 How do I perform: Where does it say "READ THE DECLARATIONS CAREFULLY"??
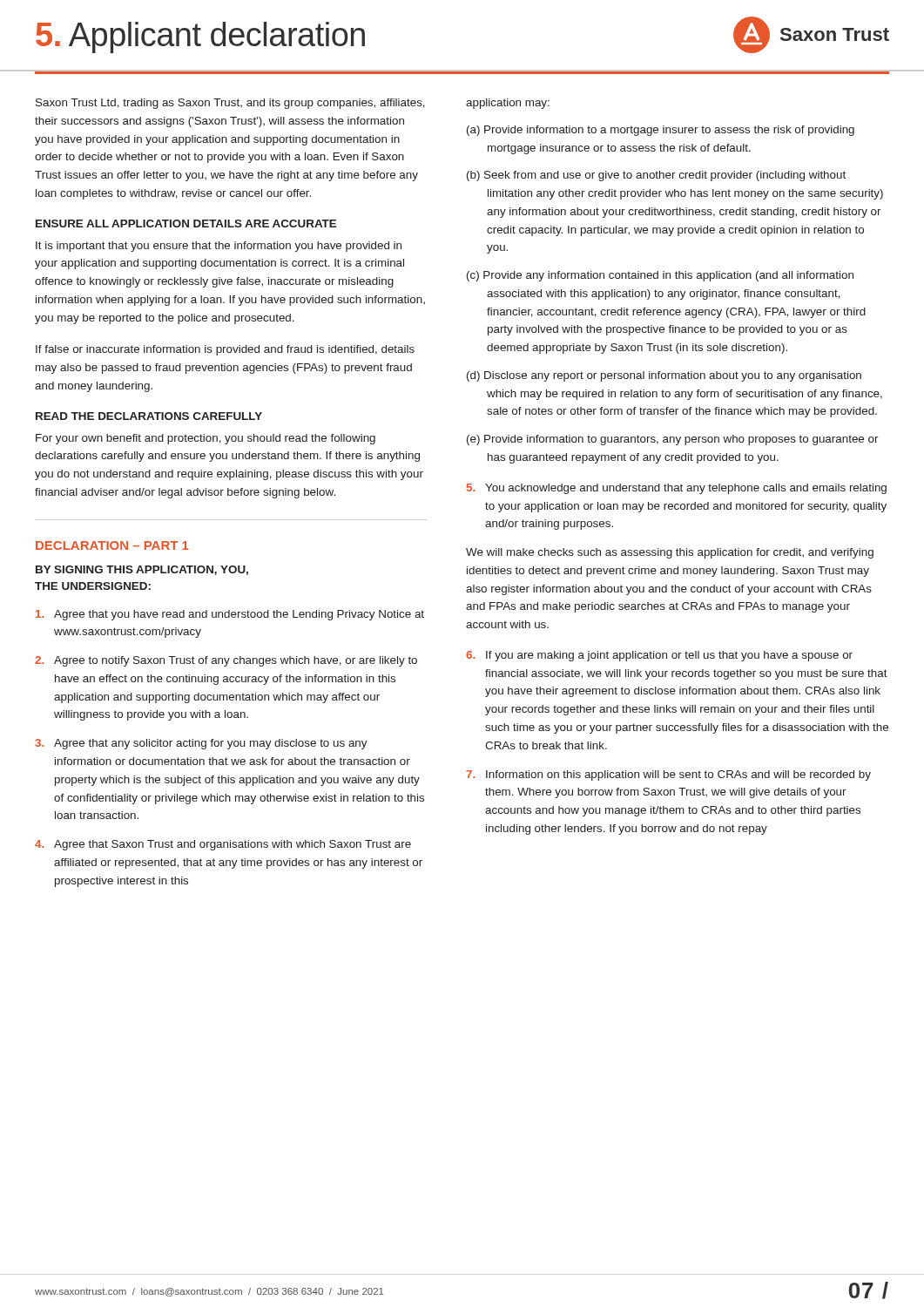149,416
